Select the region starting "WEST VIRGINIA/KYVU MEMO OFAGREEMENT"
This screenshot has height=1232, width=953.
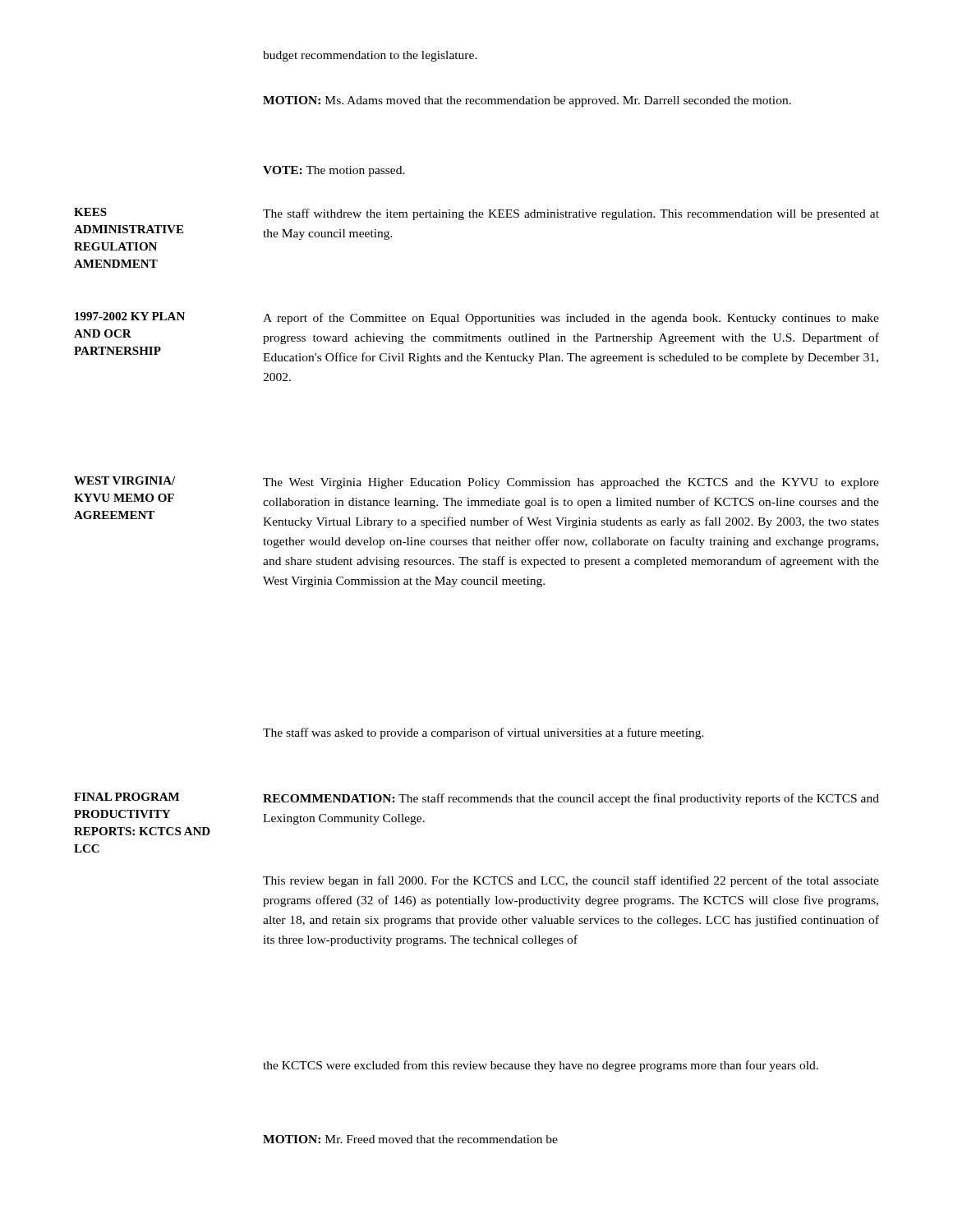point(125,498)
